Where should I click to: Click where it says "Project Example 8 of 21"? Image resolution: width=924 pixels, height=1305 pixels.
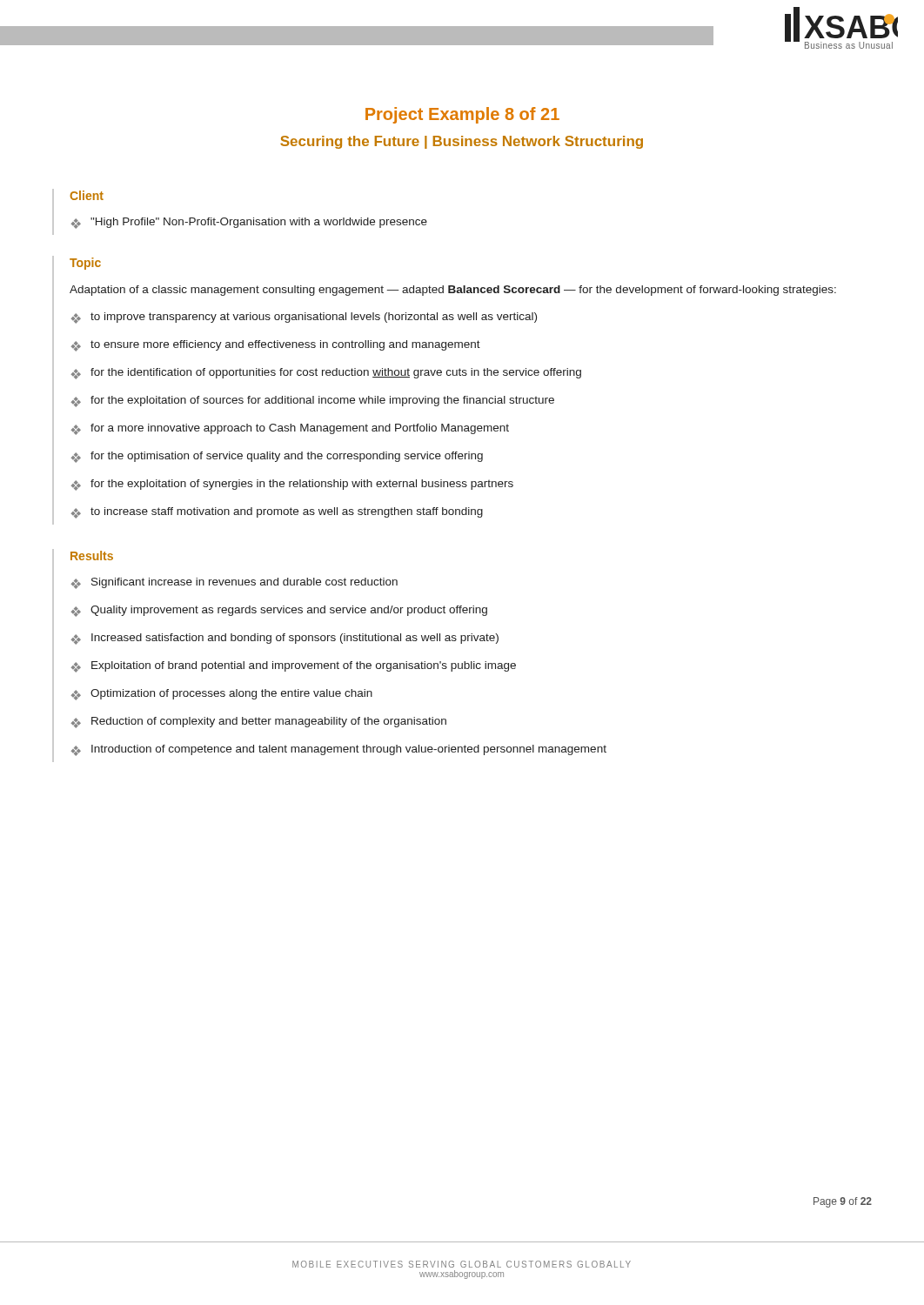(462, 114)
